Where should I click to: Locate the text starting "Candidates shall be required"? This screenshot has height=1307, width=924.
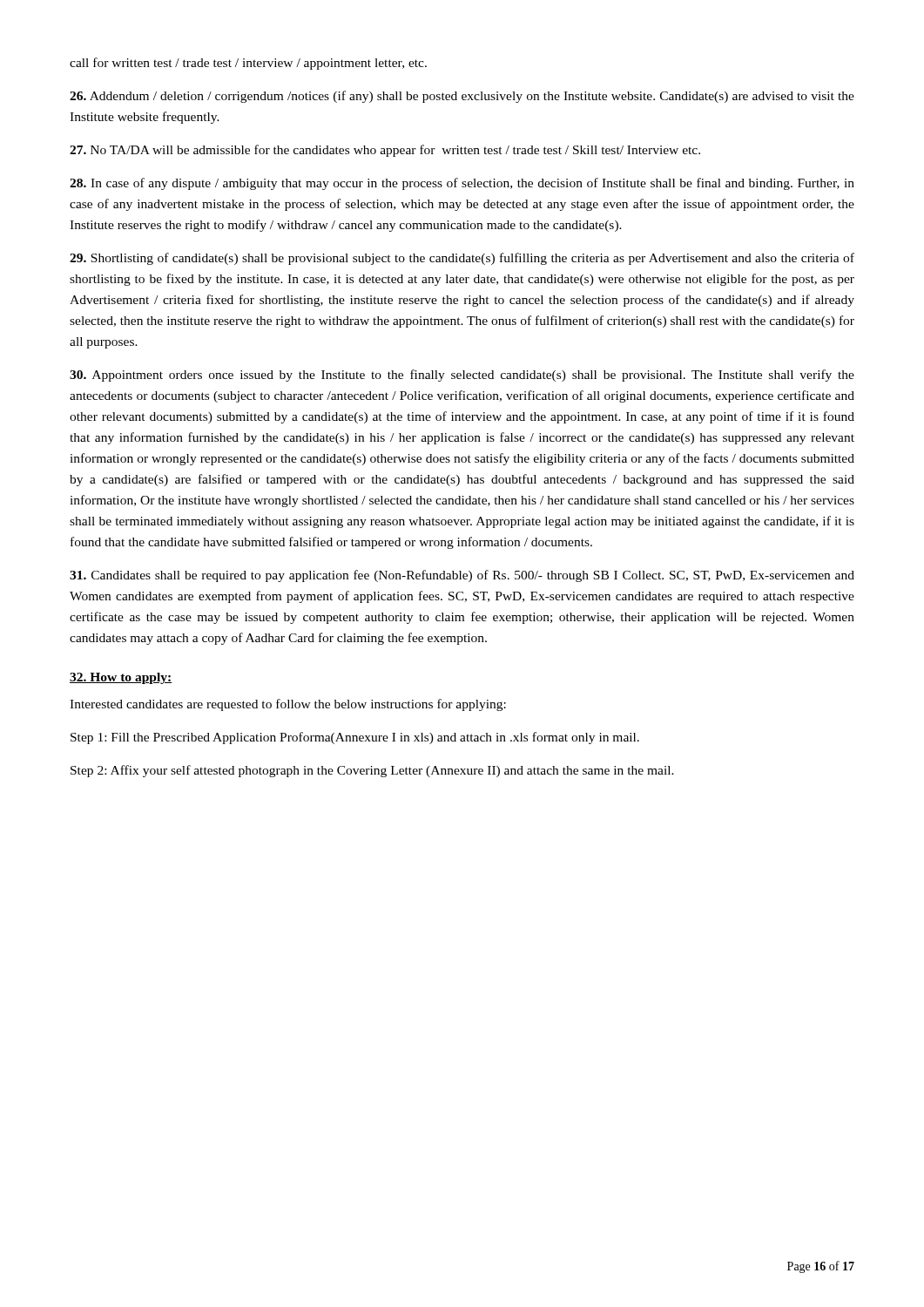tap(462, 606)
